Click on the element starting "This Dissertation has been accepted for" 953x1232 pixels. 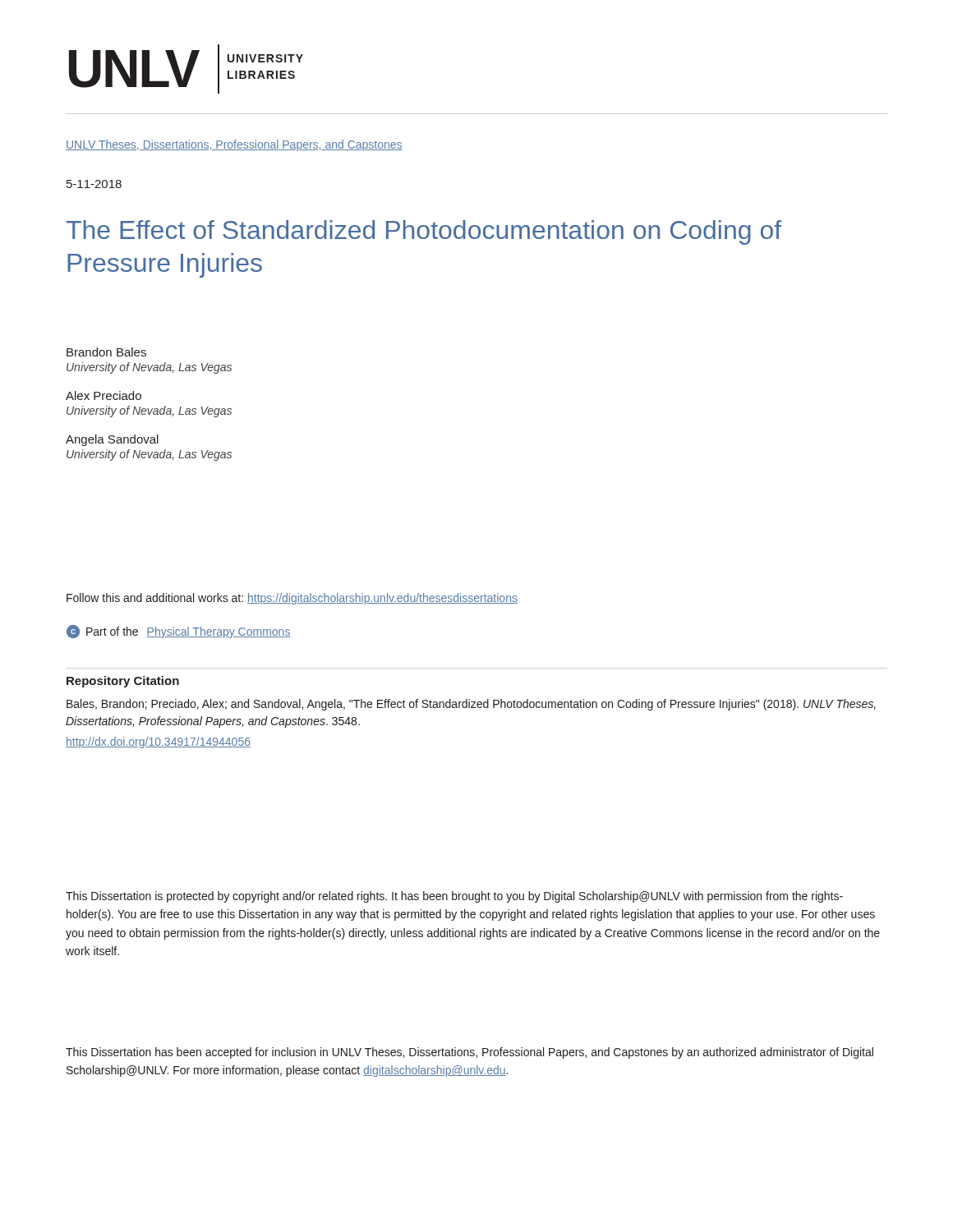[x=470, y=1061]
